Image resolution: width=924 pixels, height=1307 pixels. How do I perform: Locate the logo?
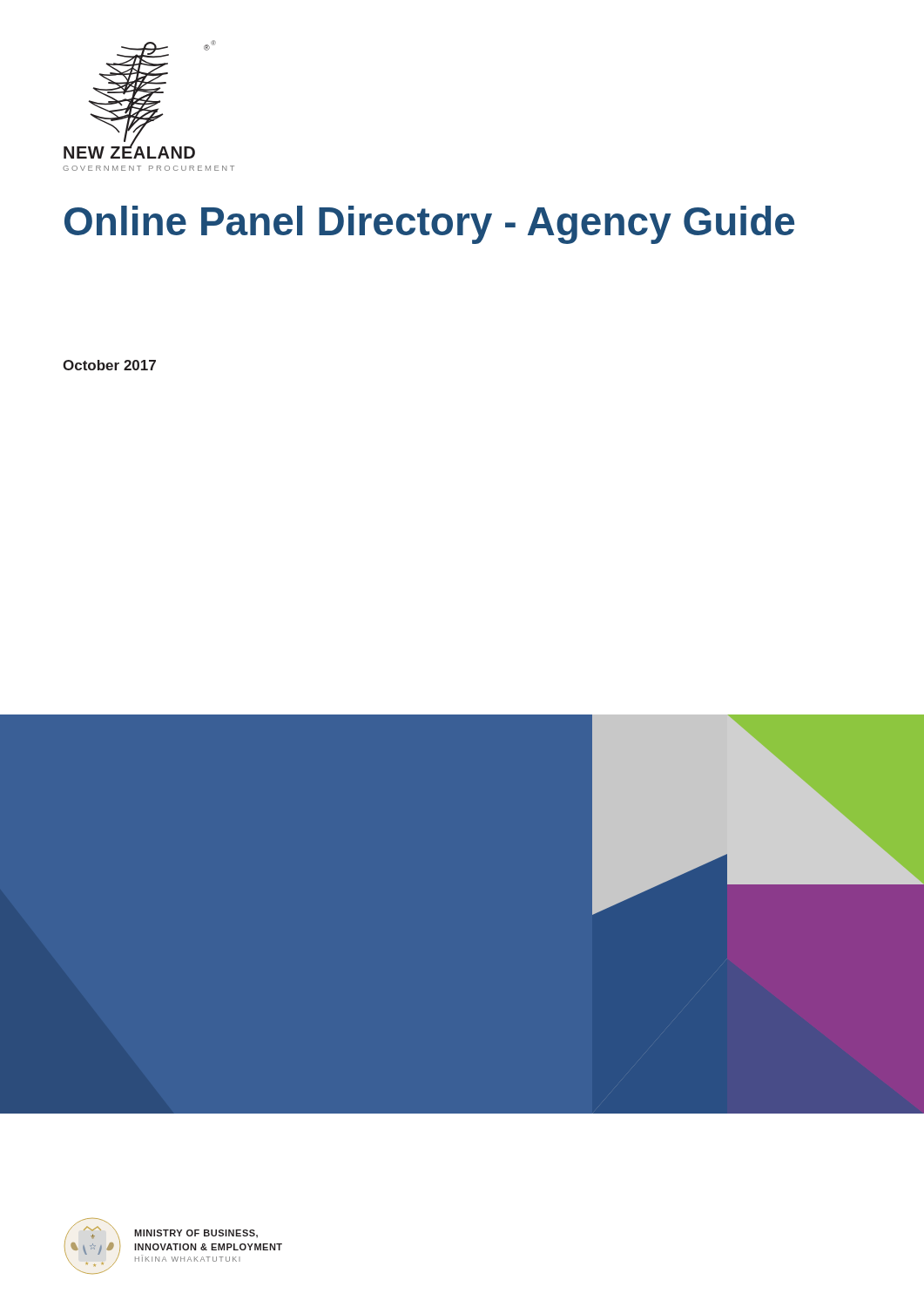click(x=173, y=1246)
